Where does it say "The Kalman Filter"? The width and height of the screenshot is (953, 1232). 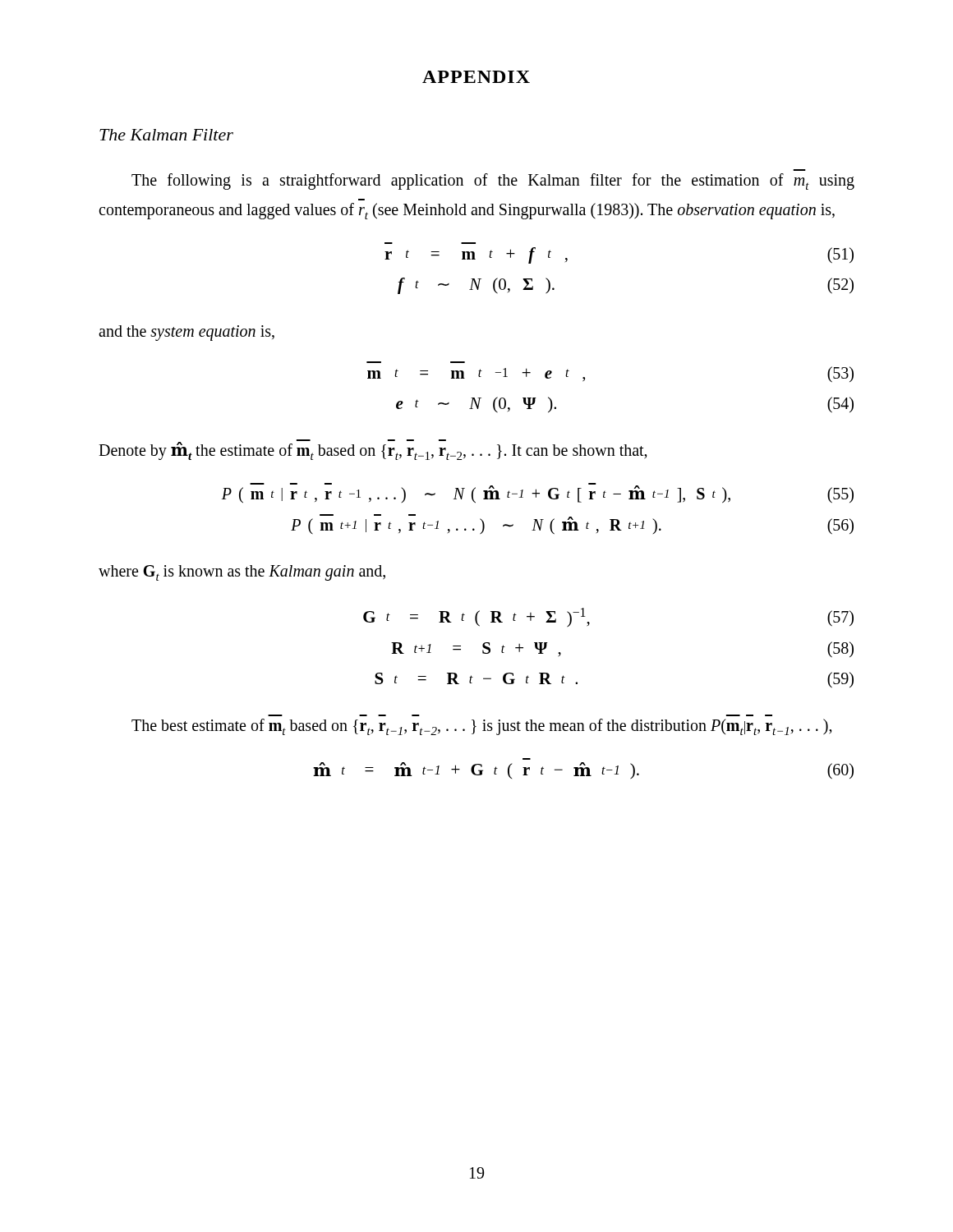coord(166,134)
